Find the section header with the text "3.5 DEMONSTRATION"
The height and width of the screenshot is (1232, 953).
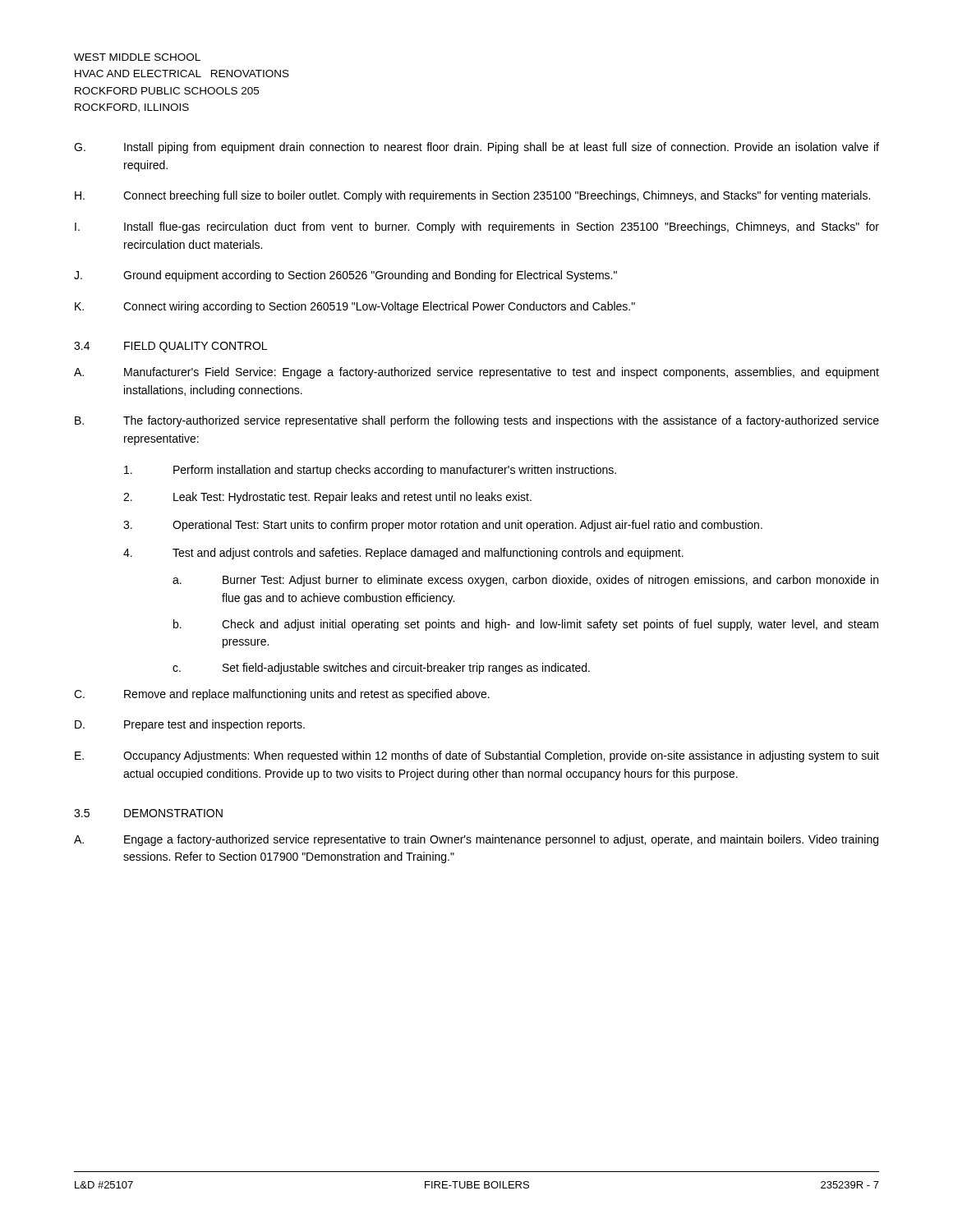coord(149,813)
